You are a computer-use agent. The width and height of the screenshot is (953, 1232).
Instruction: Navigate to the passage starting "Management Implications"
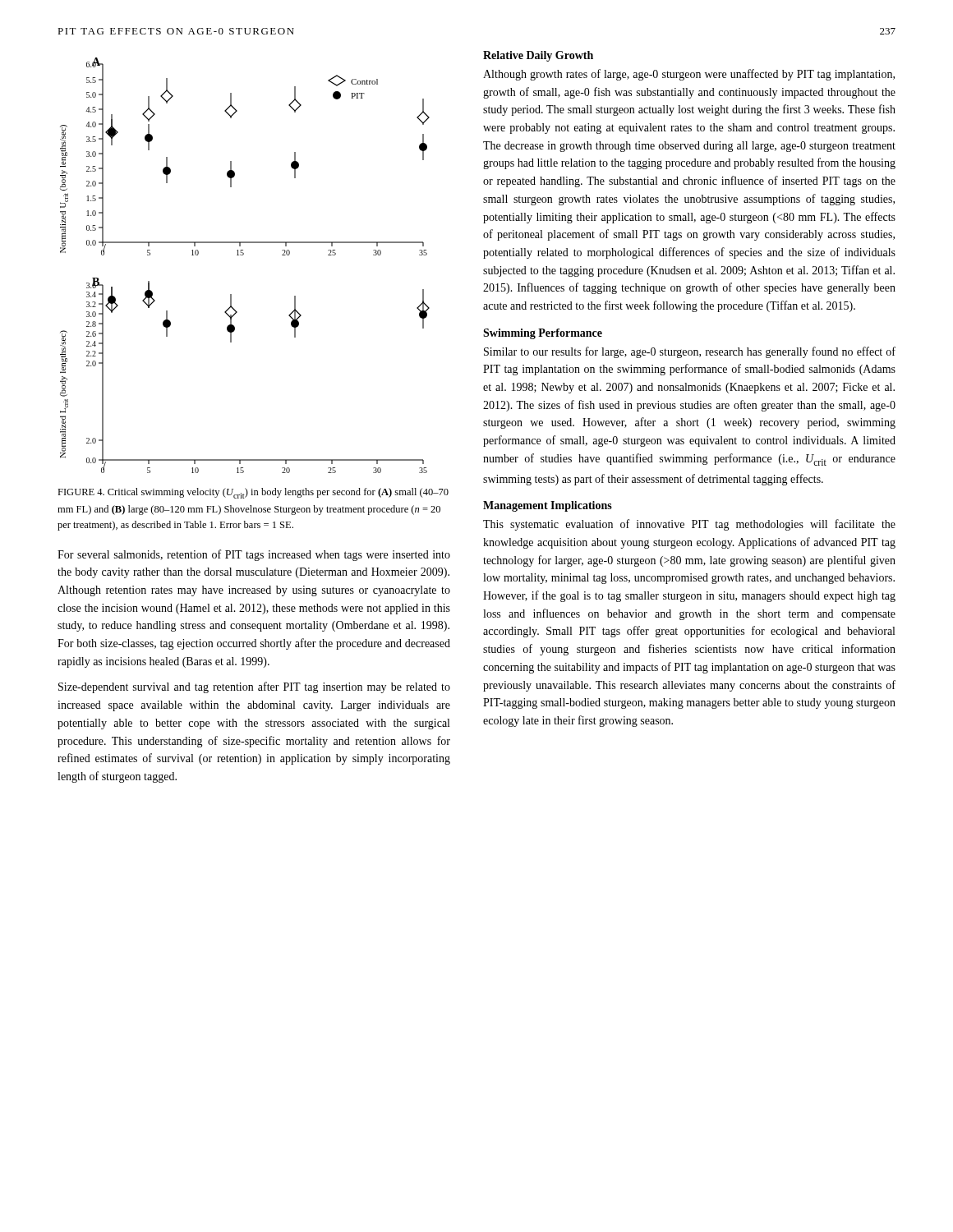547,506
